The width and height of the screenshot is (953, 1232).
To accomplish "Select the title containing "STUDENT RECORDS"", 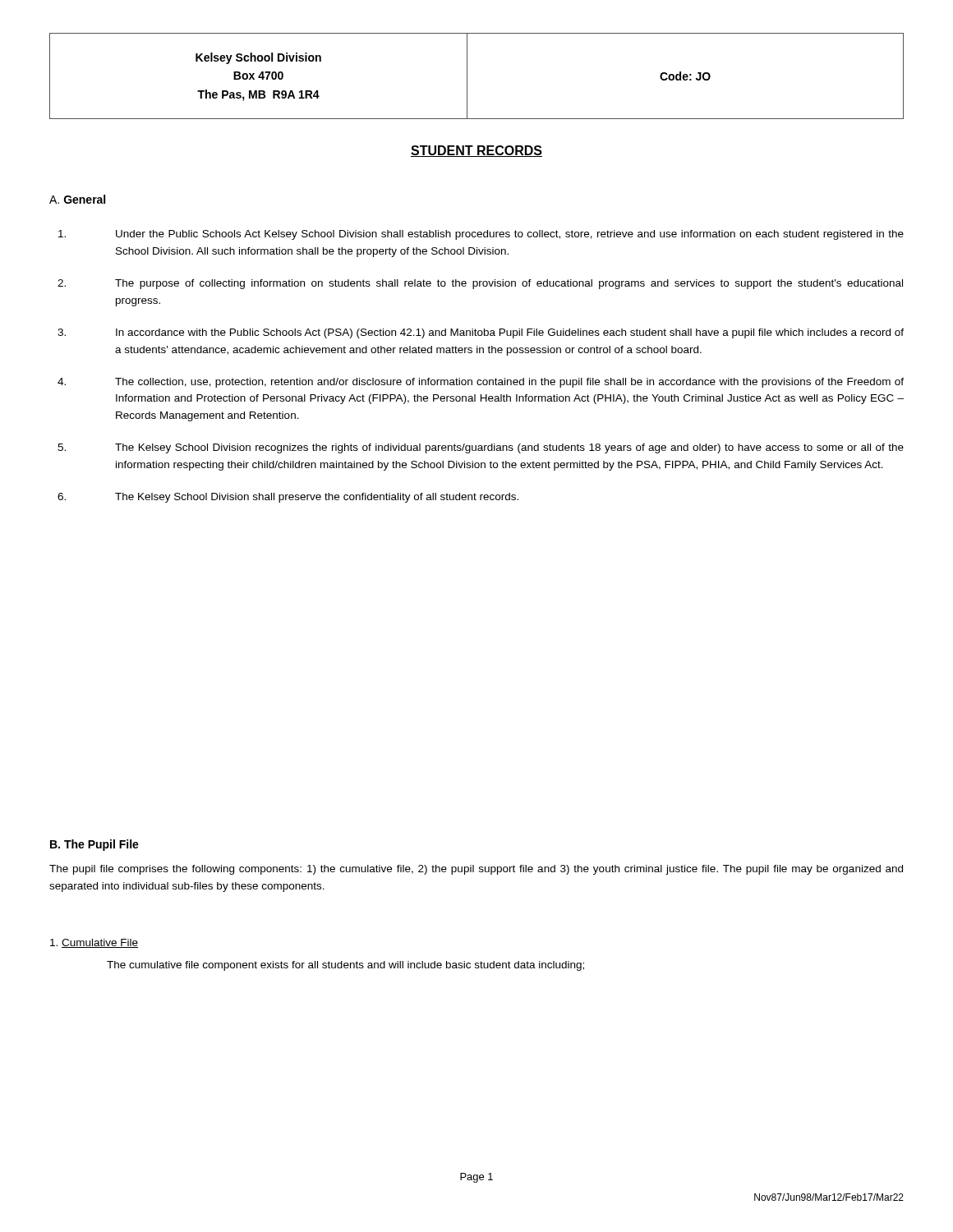I will click(476, 151).
